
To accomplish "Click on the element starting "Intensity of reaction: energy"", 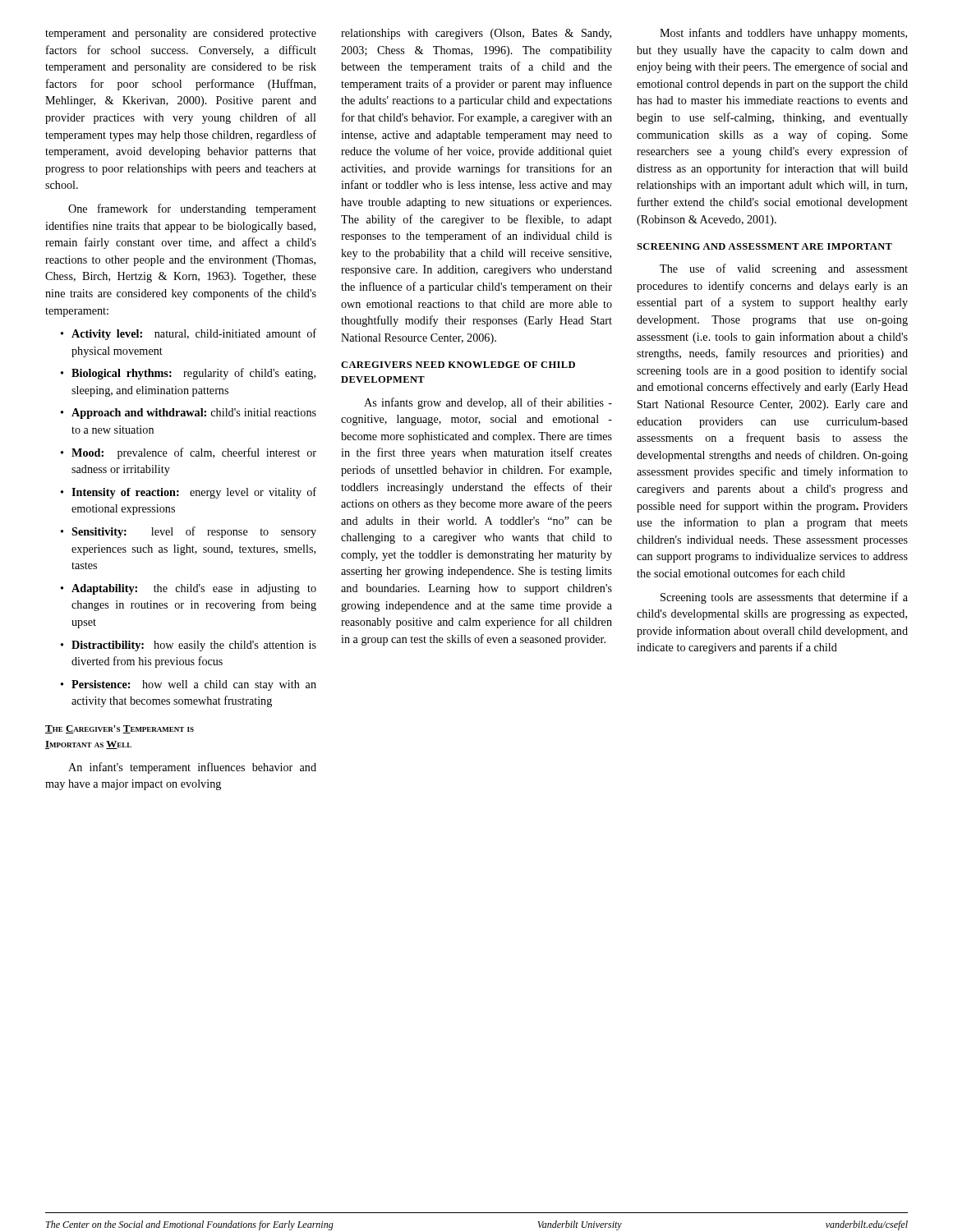I will [194, 500].
